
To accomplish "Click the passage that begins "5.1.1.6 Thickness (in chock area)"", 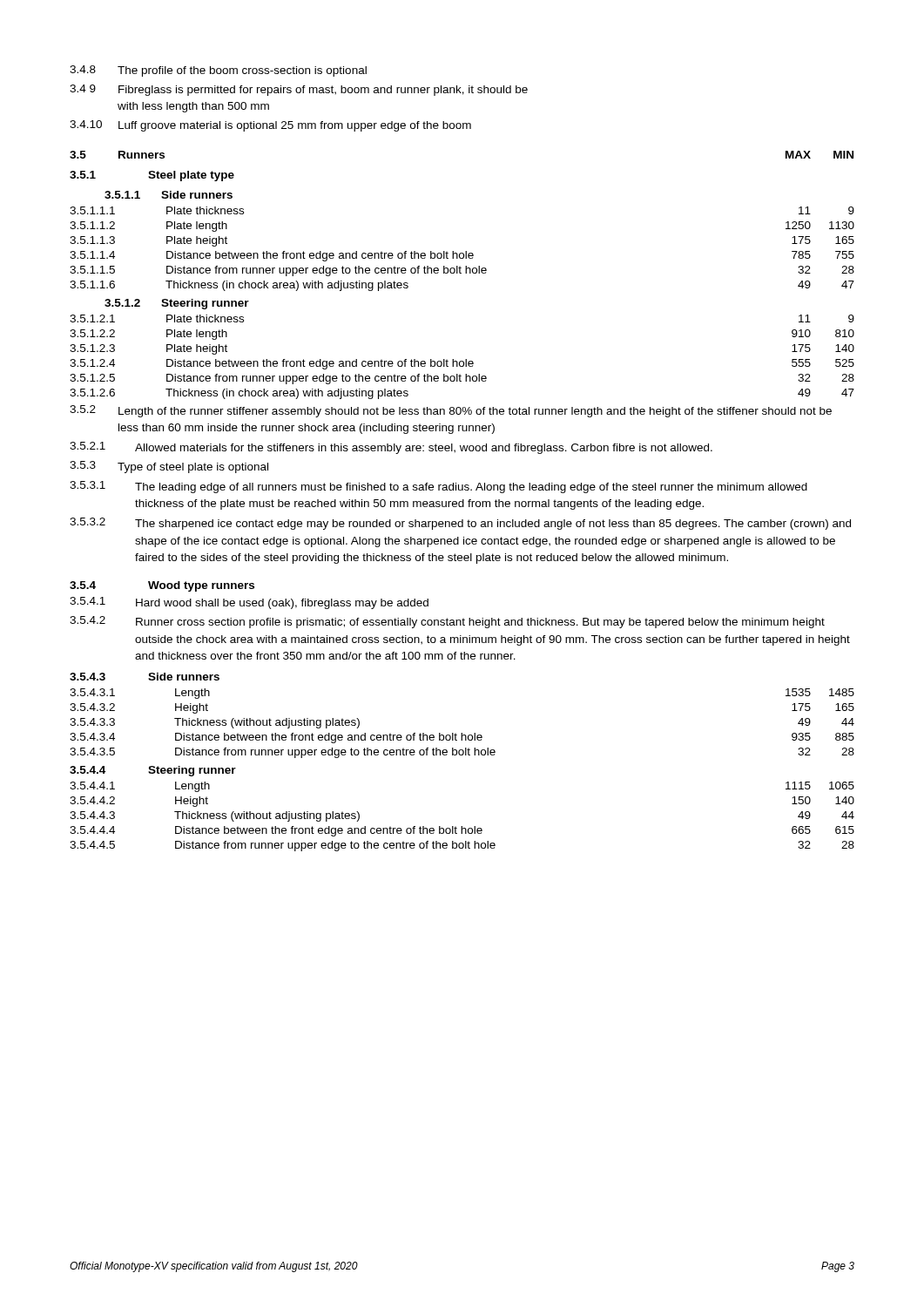I will 462,284.
